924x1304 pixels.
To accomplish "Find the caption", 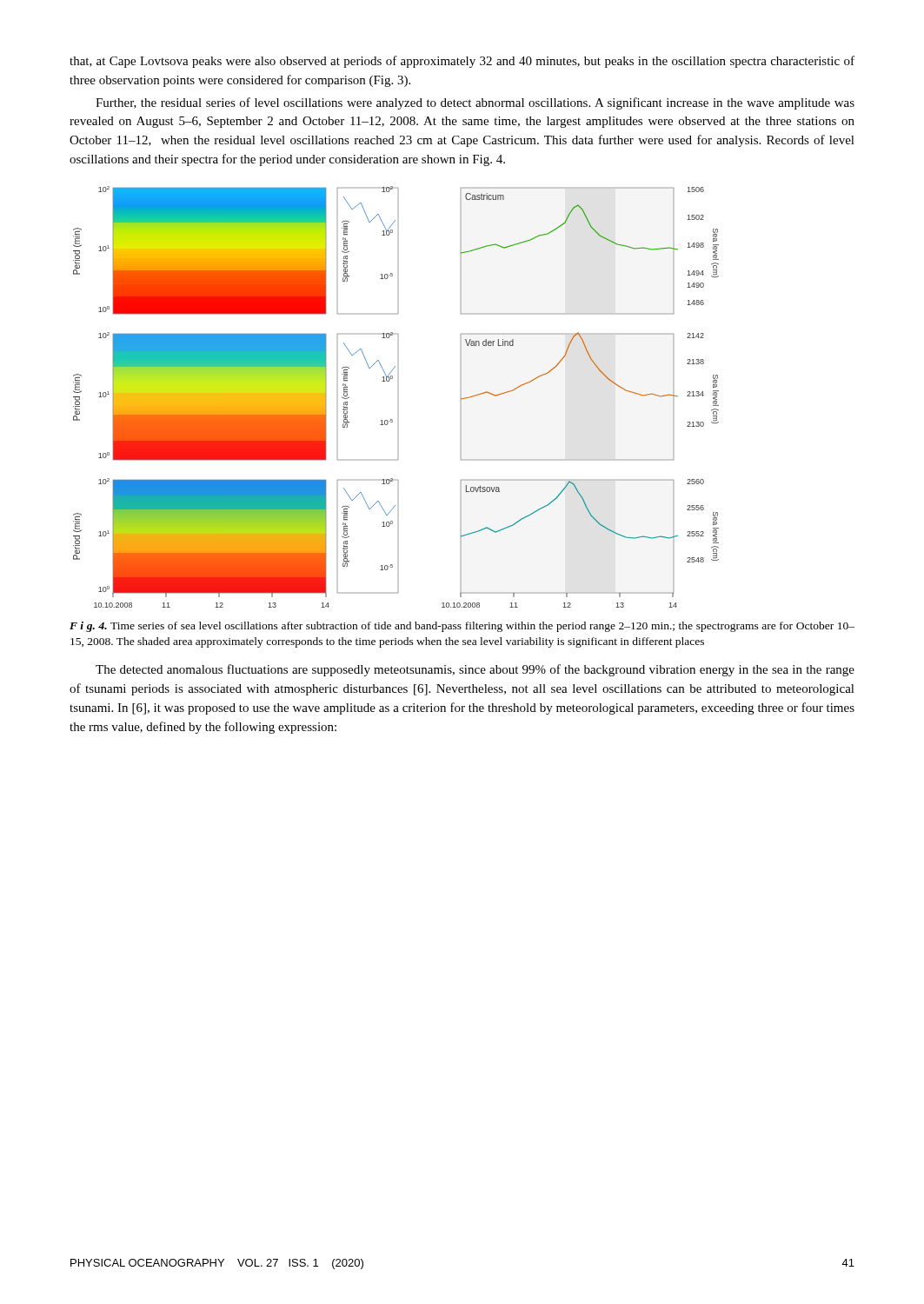I will (x=462, y=633).
